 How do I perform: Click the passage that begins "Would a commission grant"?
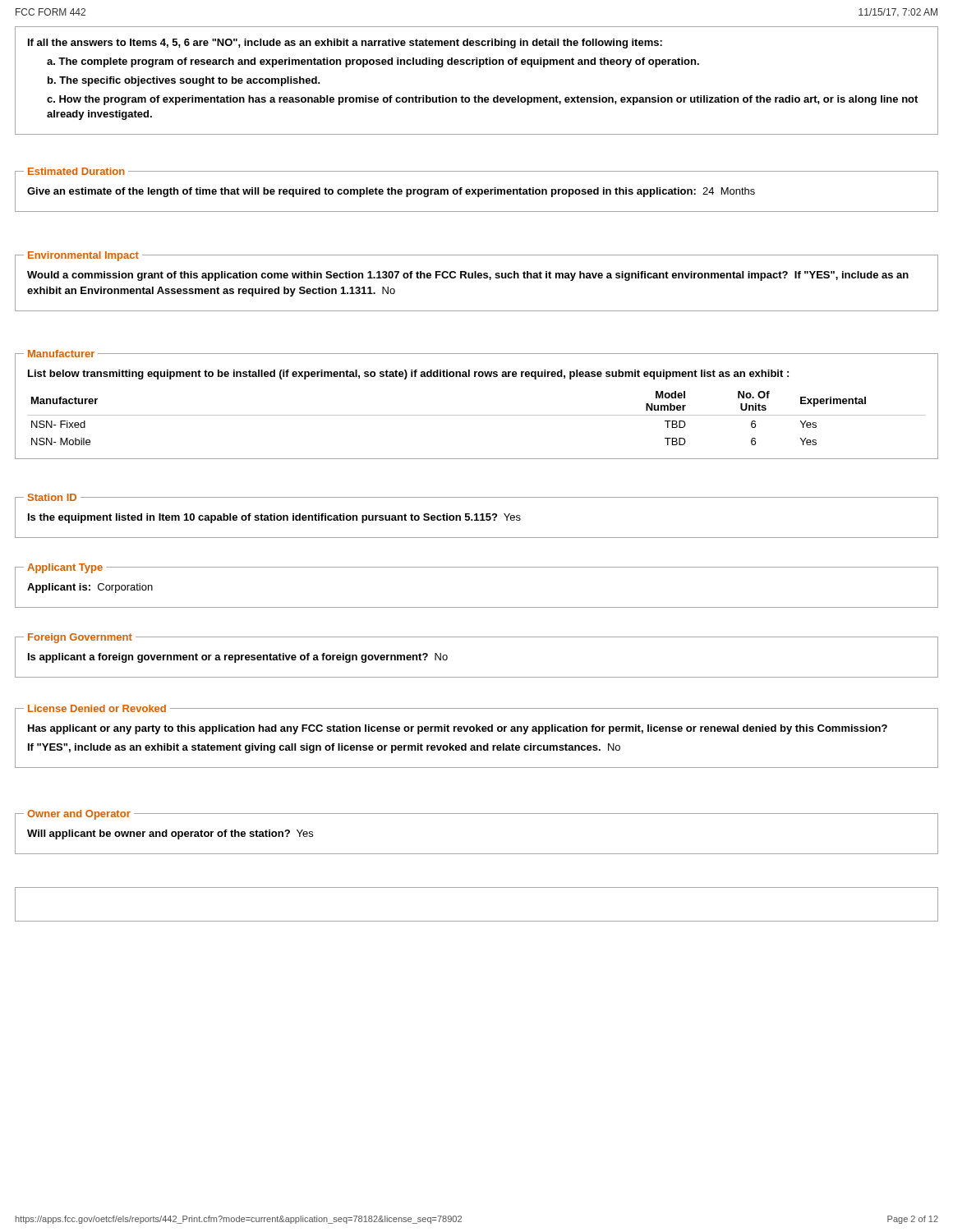click(468, 282)
